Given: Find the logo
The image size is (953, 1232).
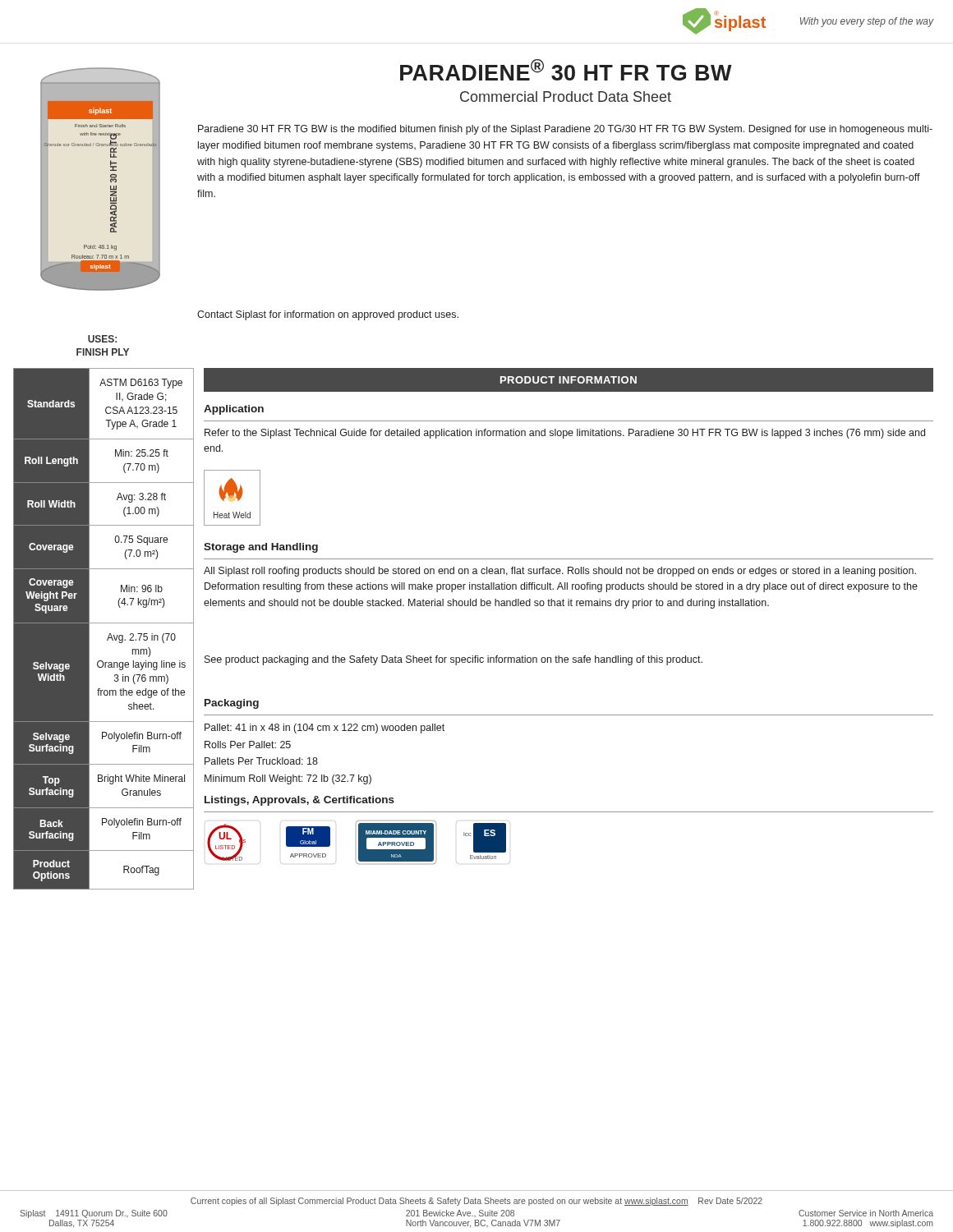Looking at the screenshot, I should point(569,842).
